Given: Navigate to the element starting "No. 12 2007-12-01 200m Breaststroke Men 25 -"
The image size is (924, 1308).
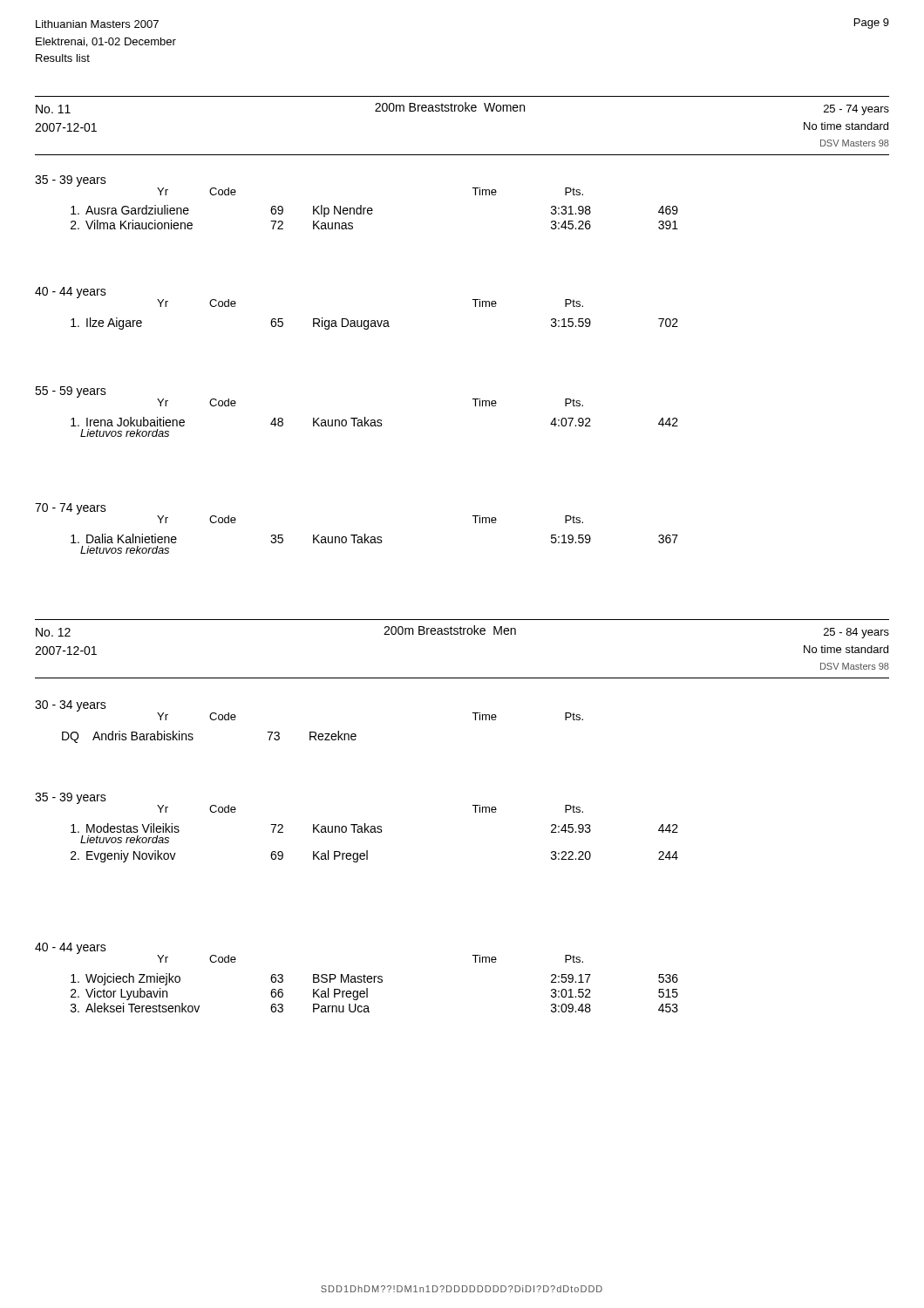Looking at the screenshot, I should pyautogui.click(x=462, y=632).
